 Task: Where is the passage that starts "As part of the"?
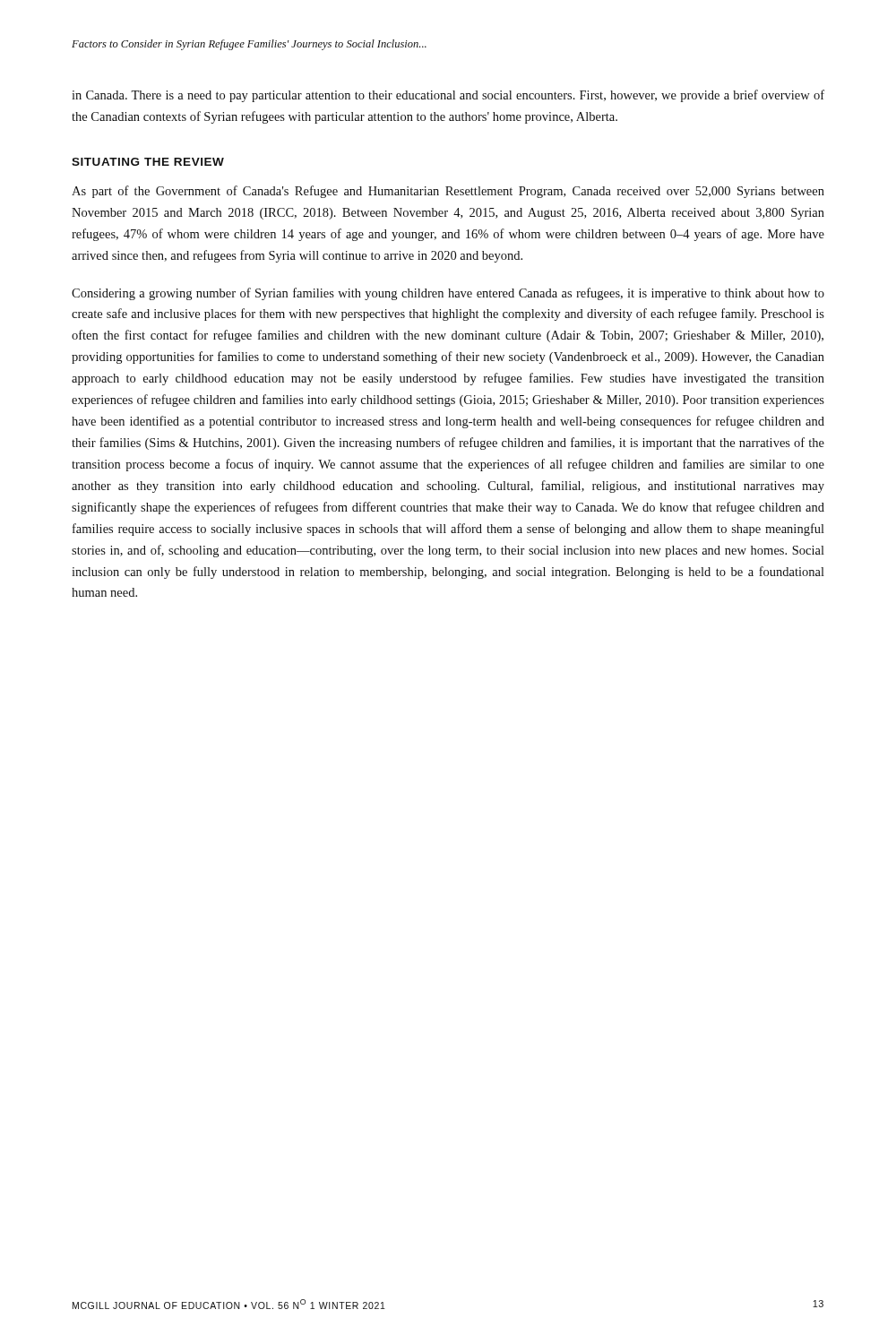(x=448, y=223)
